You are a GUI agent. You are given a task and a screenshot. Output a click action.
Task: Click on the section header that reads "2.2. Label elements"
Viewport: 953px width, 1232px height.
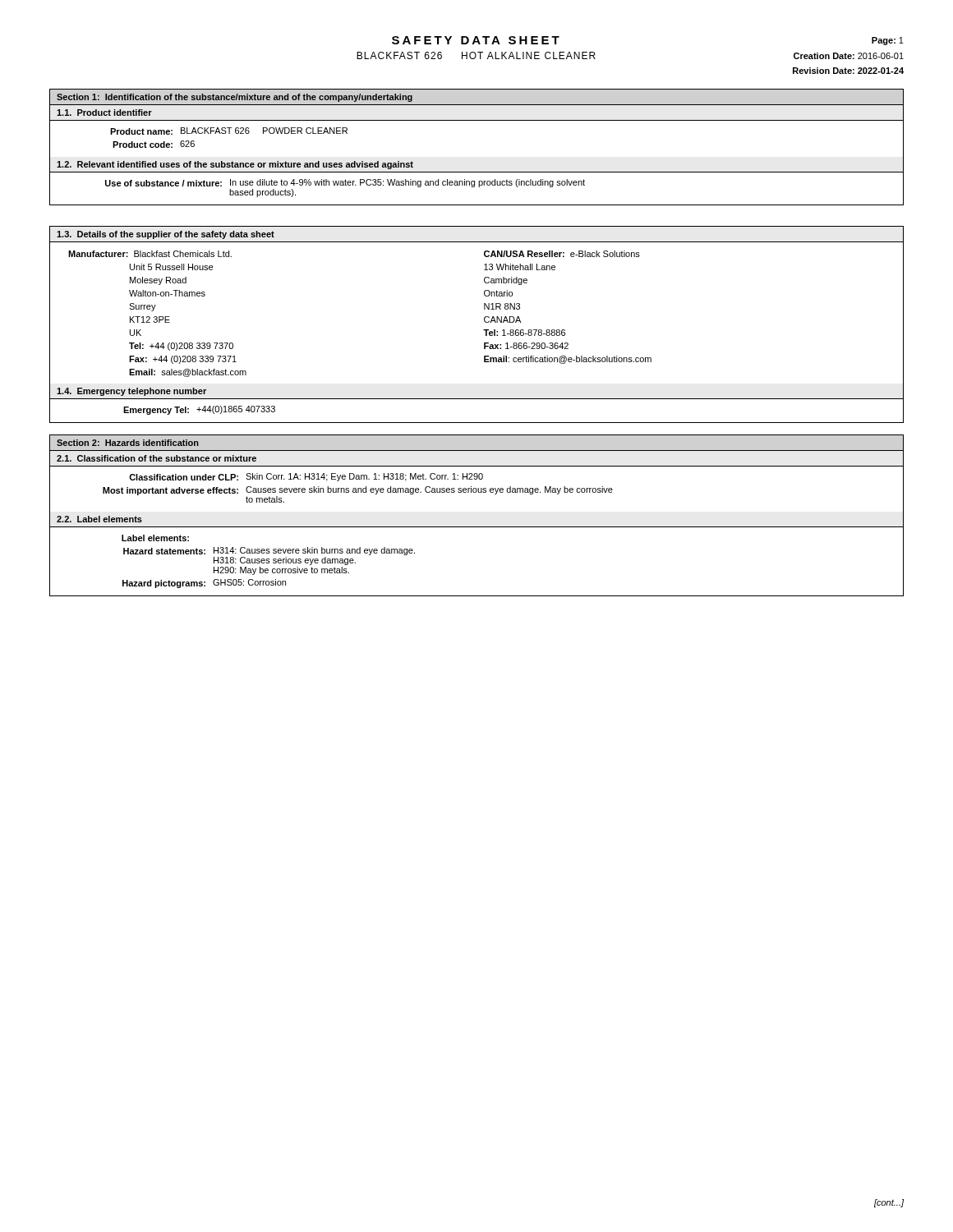point(99,519)
